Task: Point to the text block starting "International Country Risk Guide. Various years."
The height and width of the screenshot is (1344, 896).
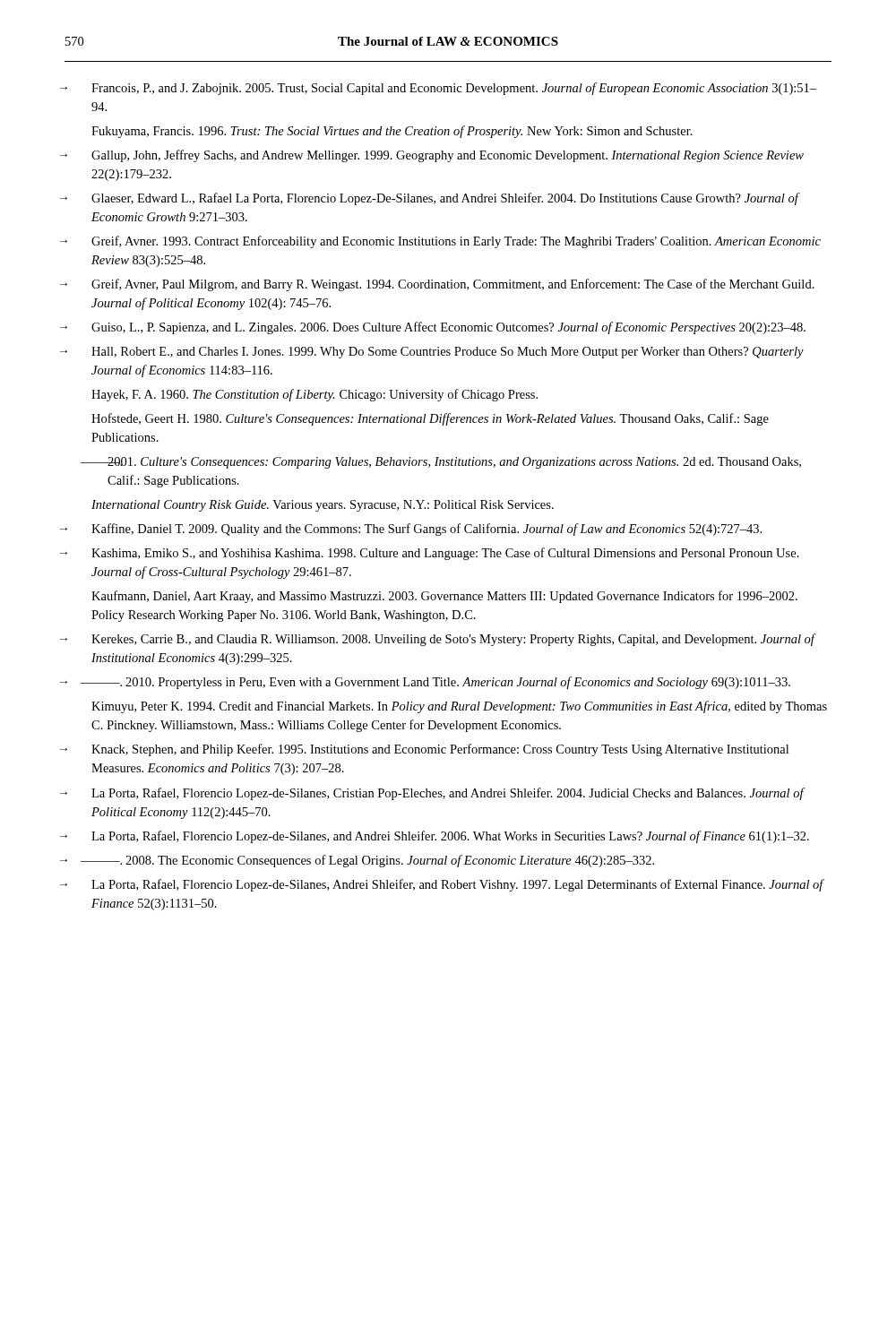Action: pos(461,505)
